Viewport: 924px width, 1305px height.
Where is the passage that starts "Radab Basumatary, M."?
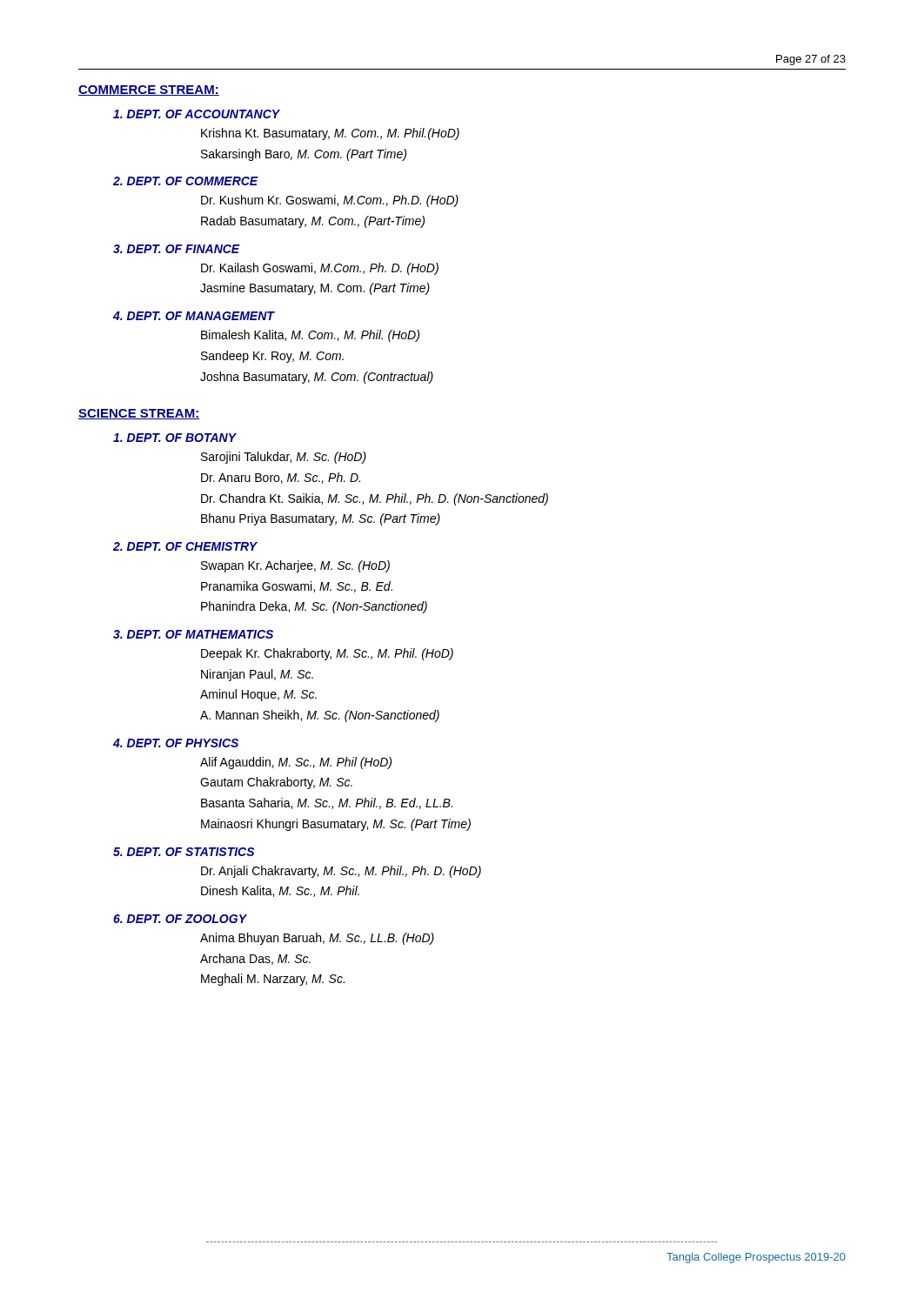(313, 221)
